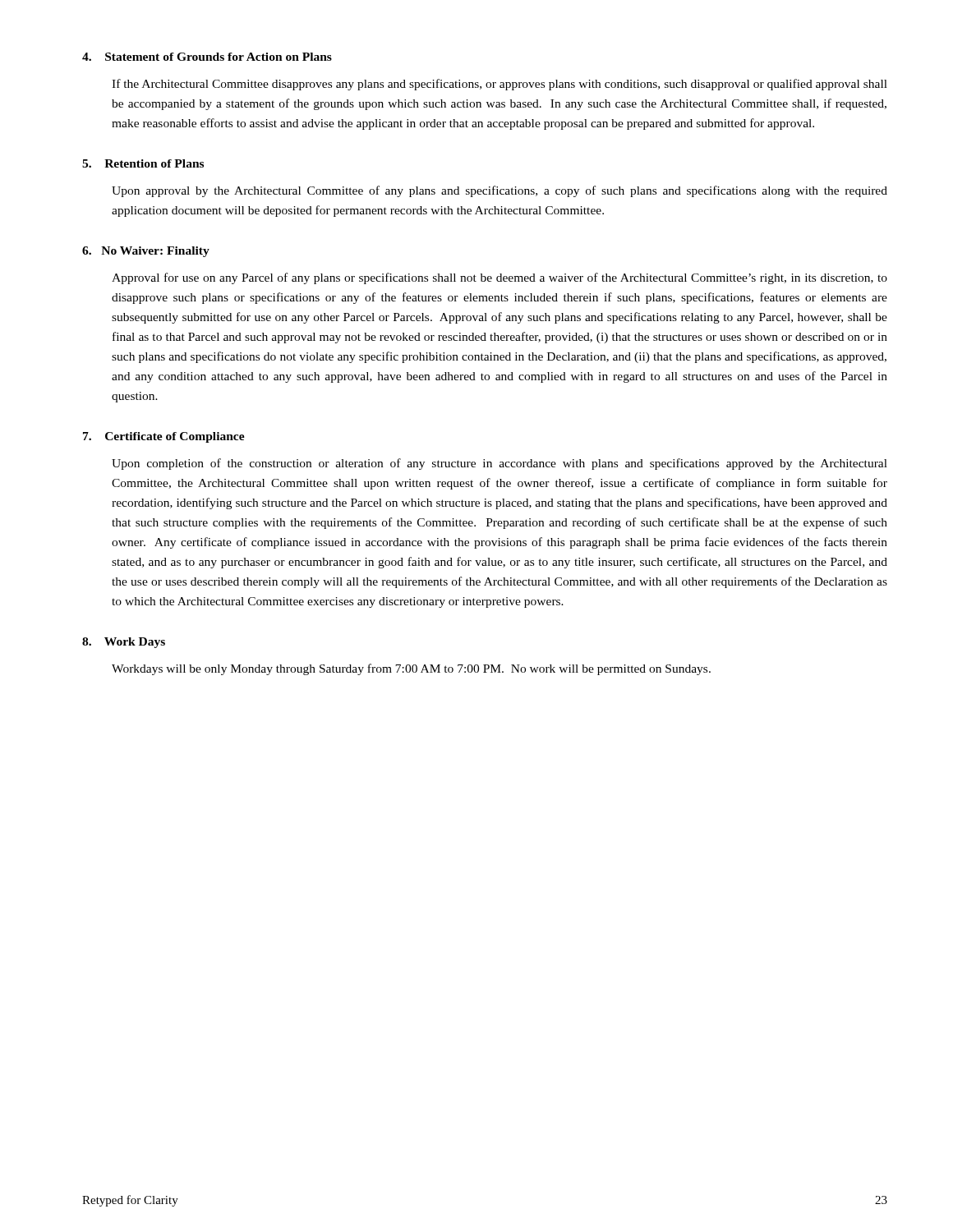Point to the block beginning "Upon approval by the Architectural"

[499, 200]
